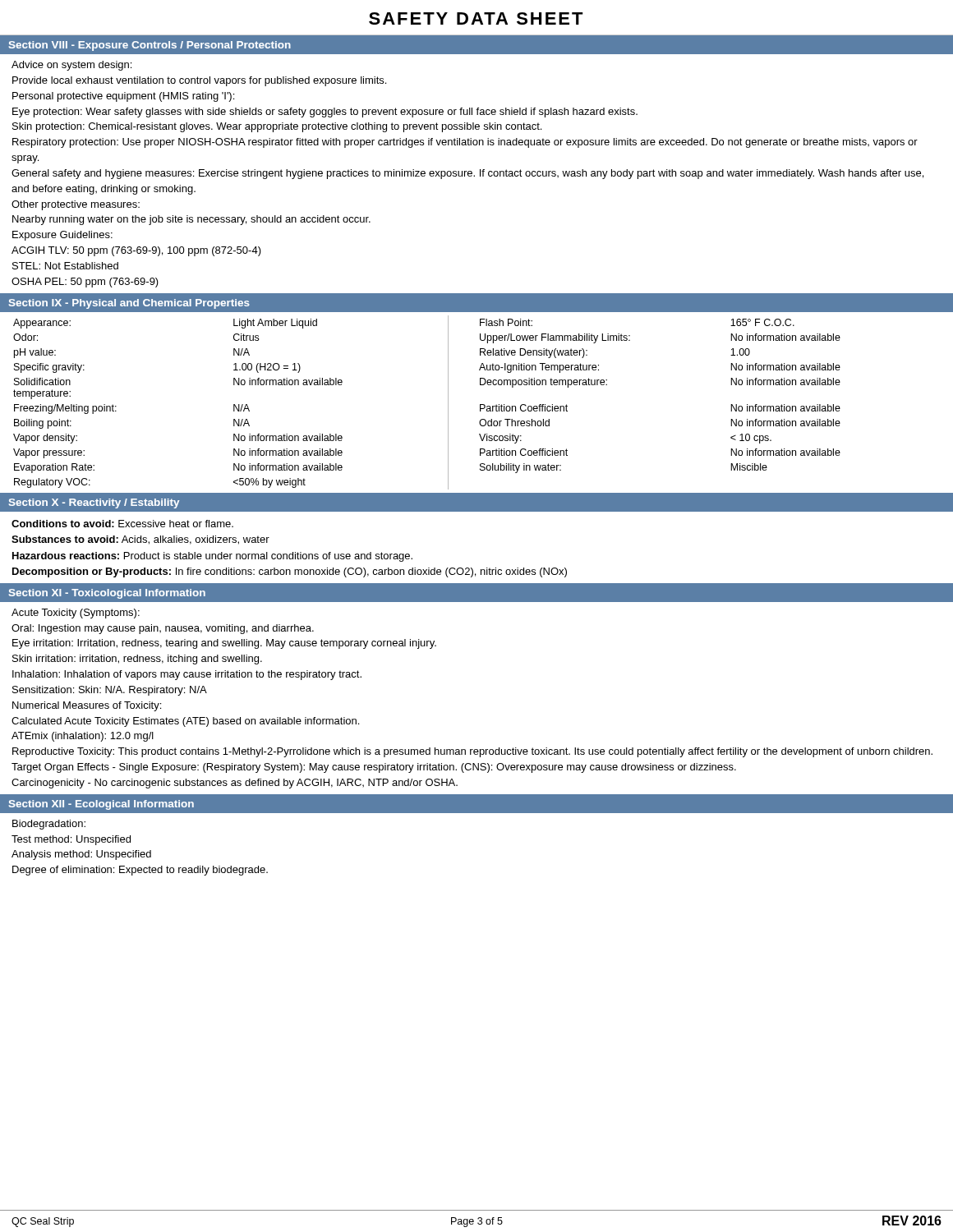
Task: Select the text block with the text "Advice on system design: Provide local exhaust ventilation"
Action: click(x=468, y=173)
